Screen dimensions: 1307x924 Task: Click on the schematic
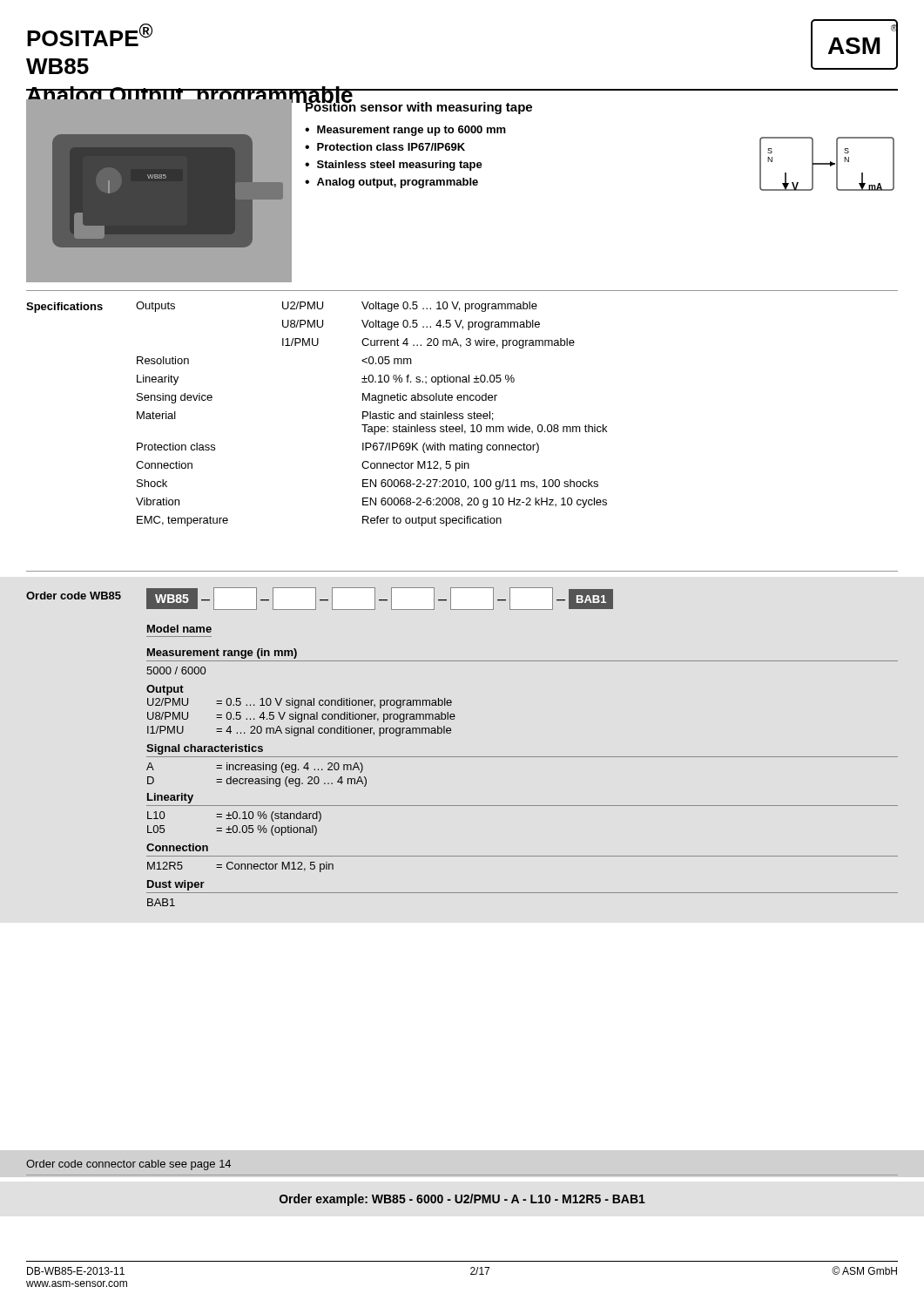coord(828,165)
